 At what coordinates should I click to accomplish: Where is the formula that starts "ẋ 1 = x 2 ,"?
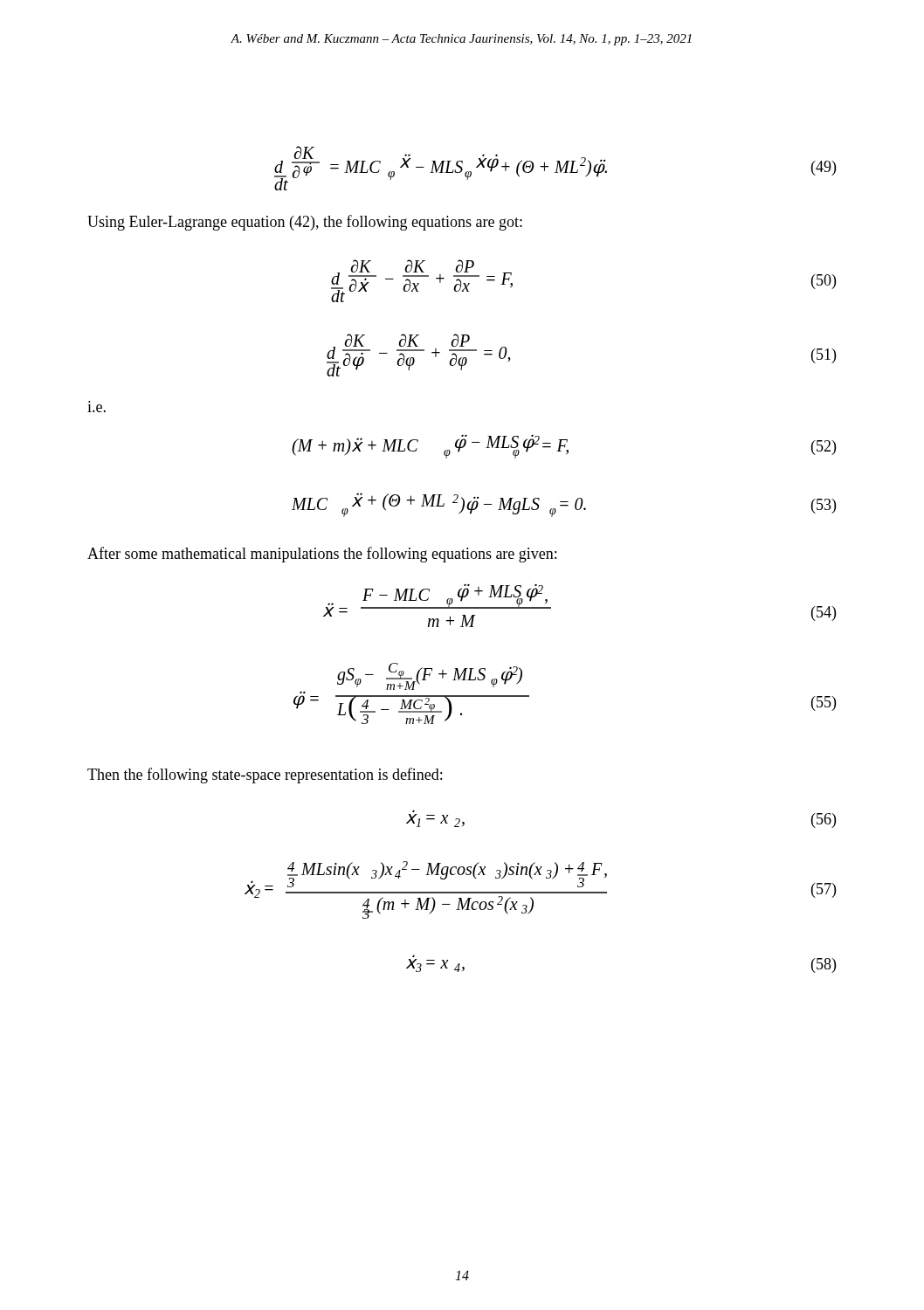[444, 819]
